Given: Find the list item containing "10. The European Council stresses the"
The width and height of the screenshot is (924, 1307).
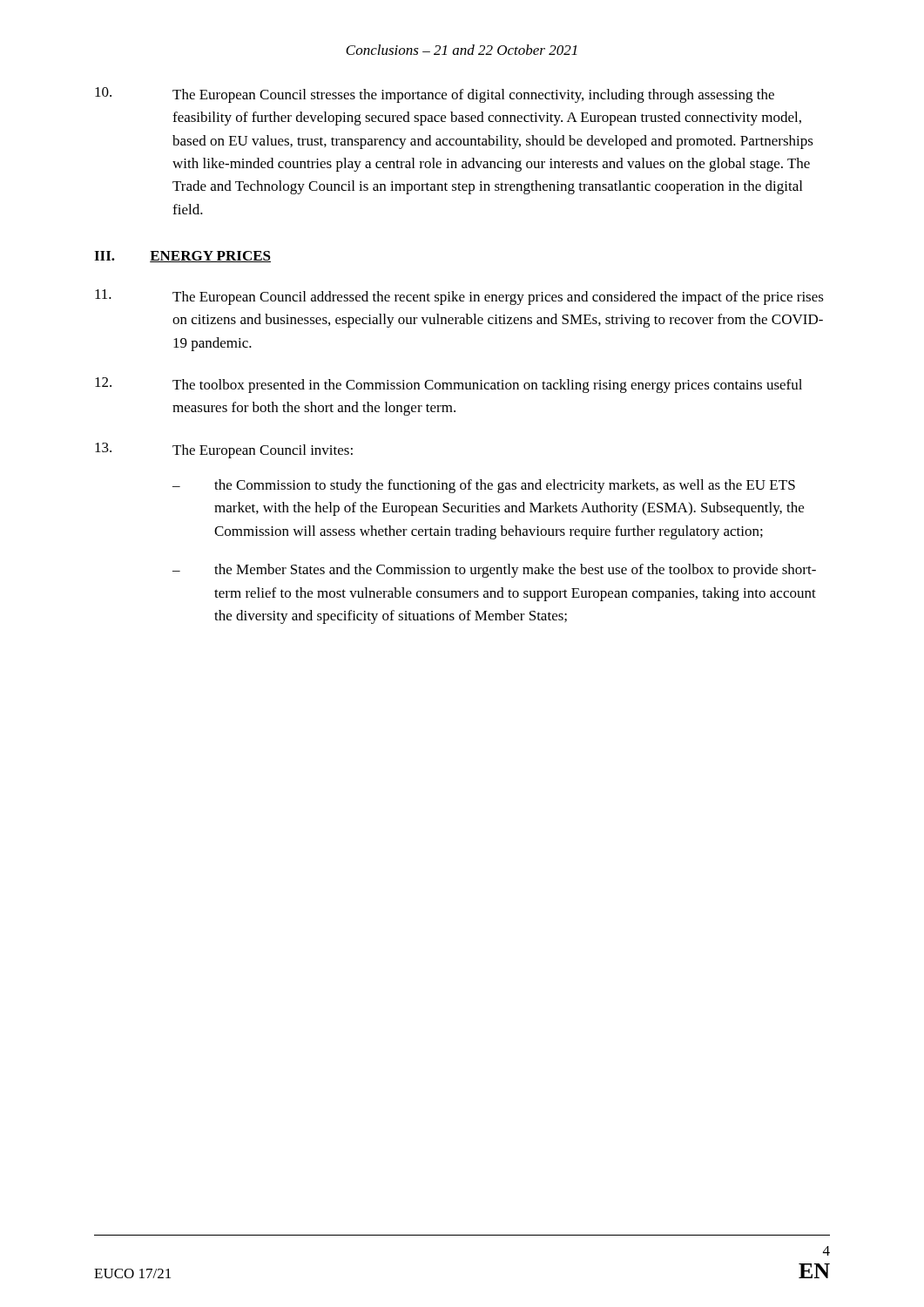Looking at the screenshot, I should click(x=462, y=153).
